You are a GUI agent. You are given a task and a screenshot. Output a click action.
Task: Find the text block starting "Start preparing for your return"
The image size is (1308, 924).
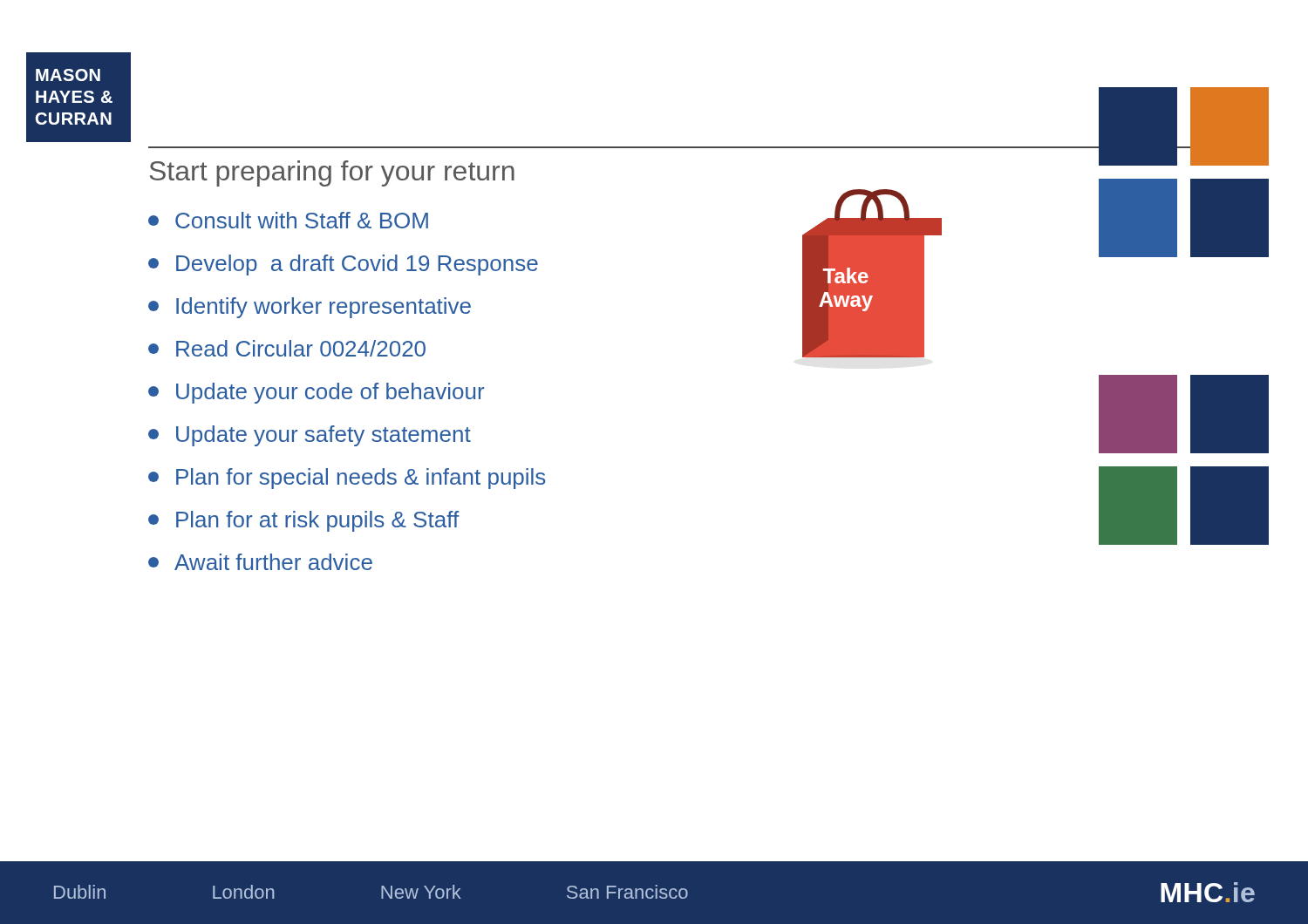[332, 171]
